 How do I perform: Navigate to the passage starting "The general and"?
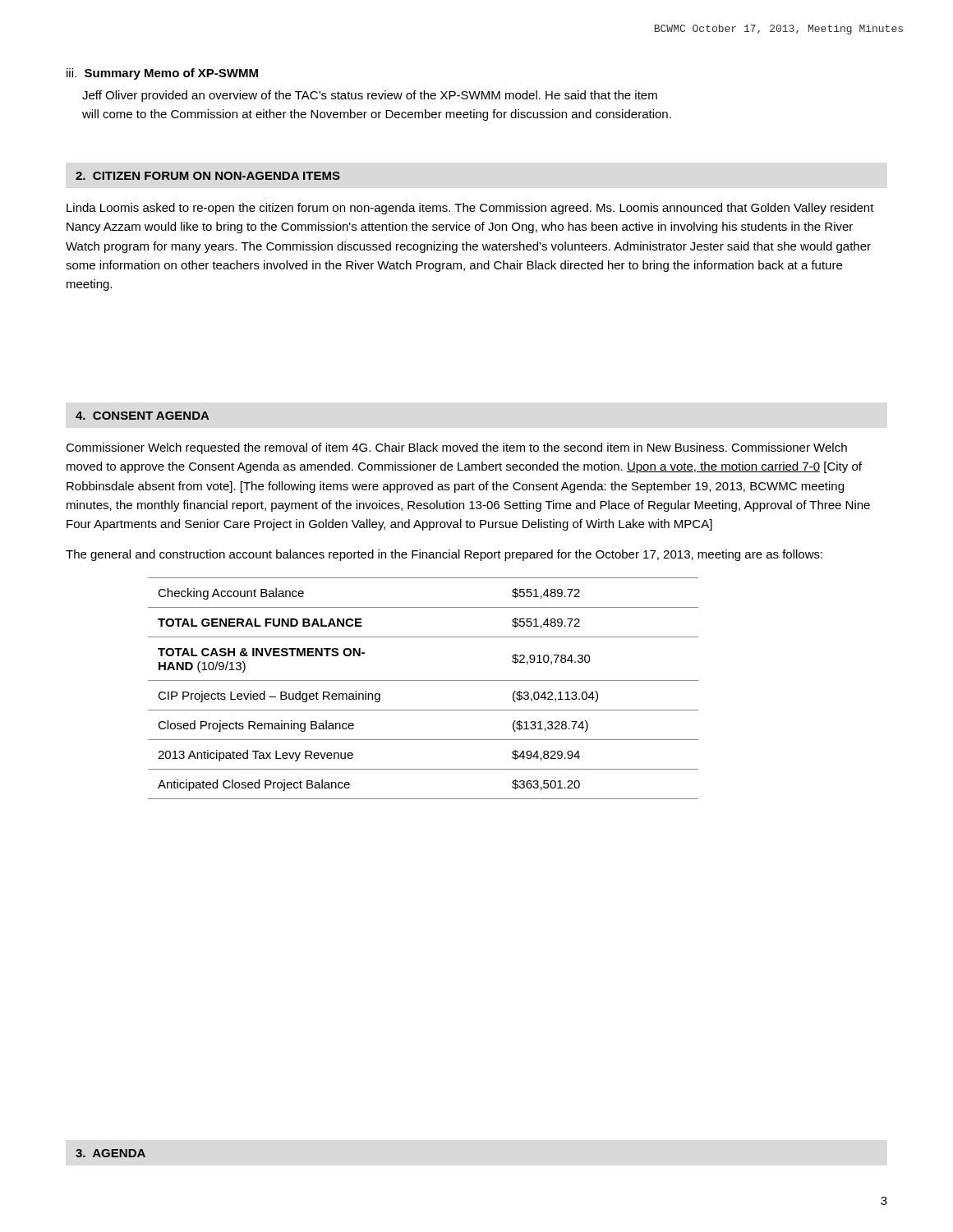[445, 554]
